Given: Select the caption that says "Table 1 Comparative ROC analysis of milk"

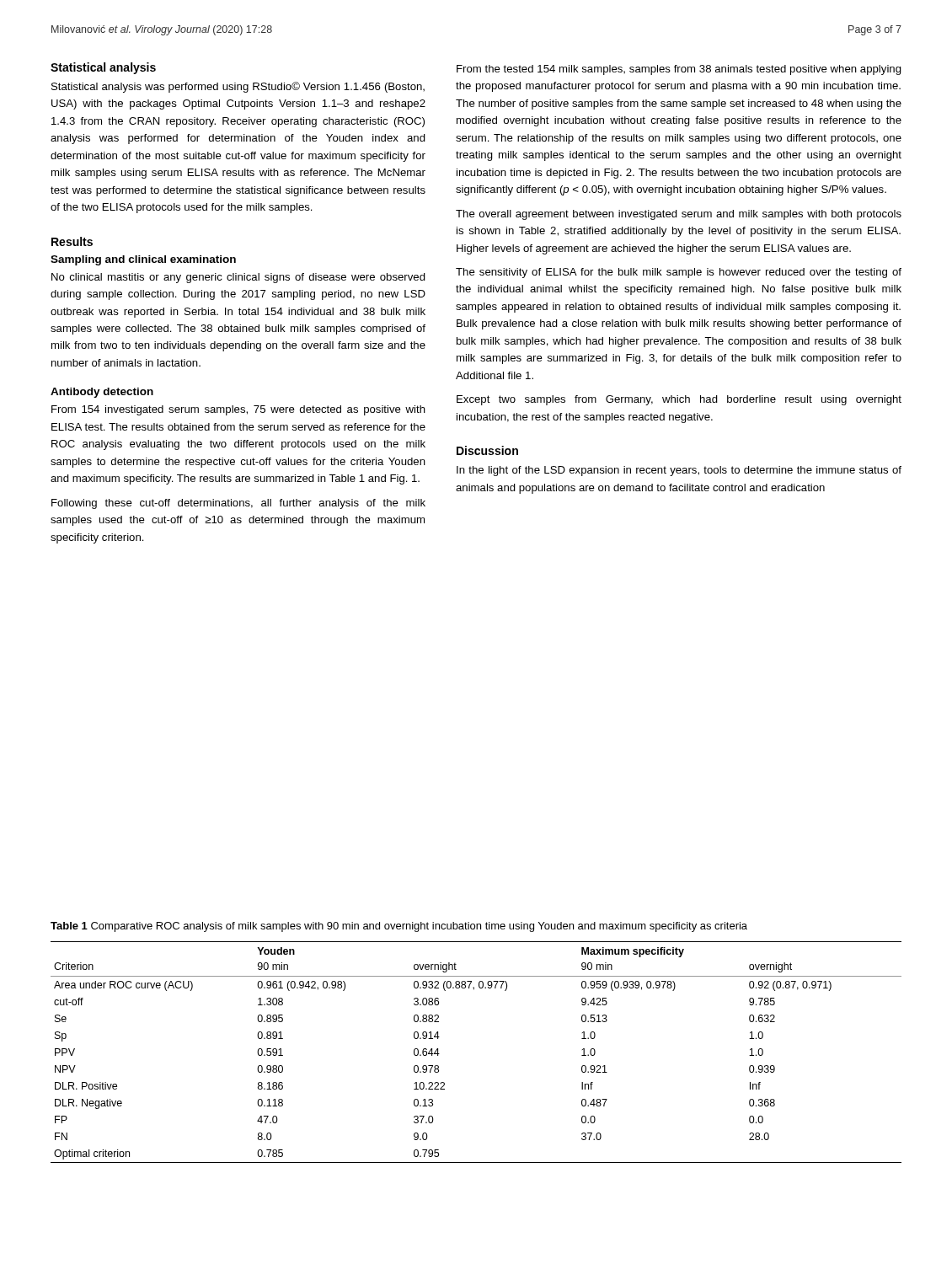Looking at the screenshot, I should [x=399, y=926].
